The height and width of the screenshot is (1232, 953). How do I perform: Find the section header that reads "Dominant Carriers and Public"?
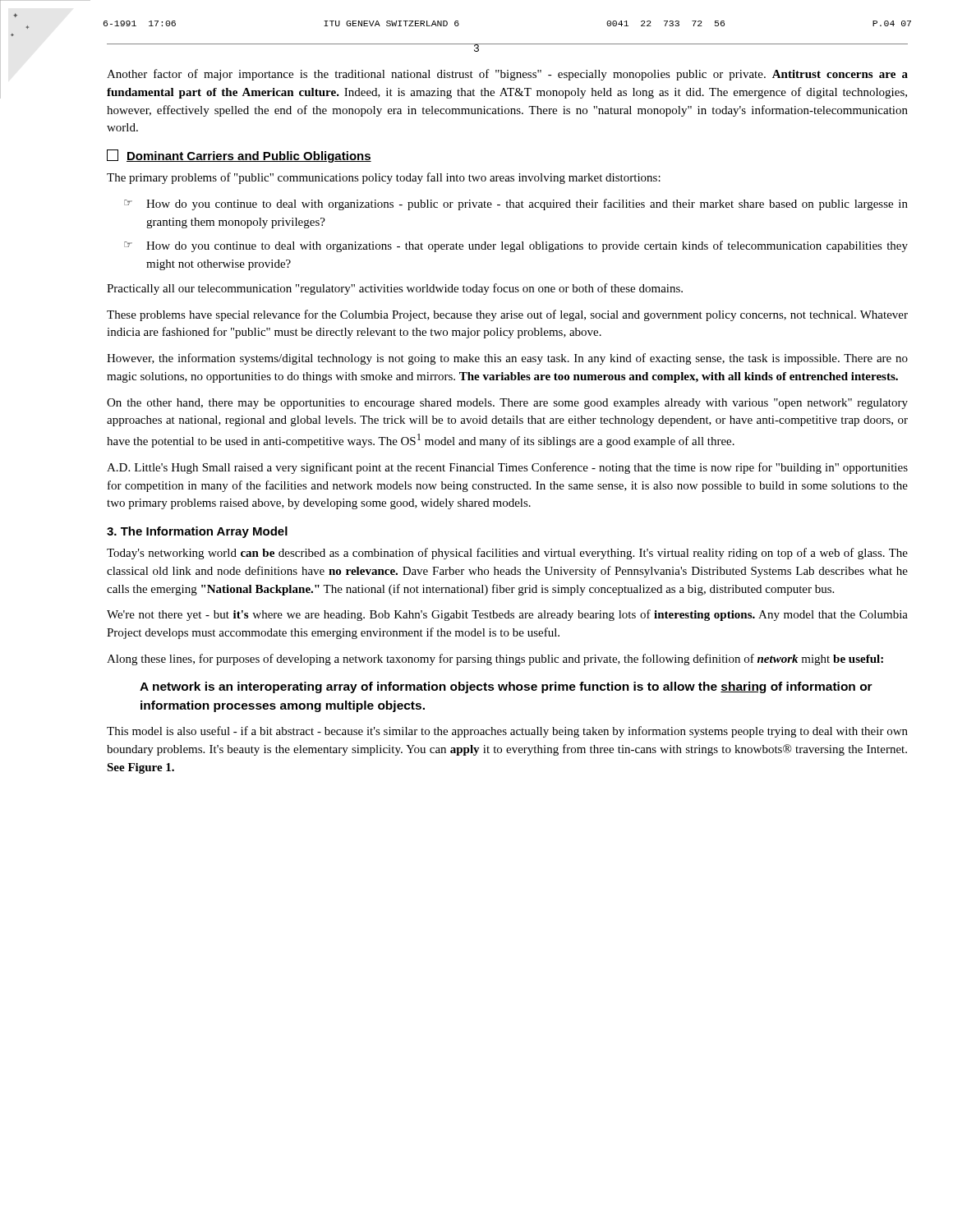coord(239,156)
